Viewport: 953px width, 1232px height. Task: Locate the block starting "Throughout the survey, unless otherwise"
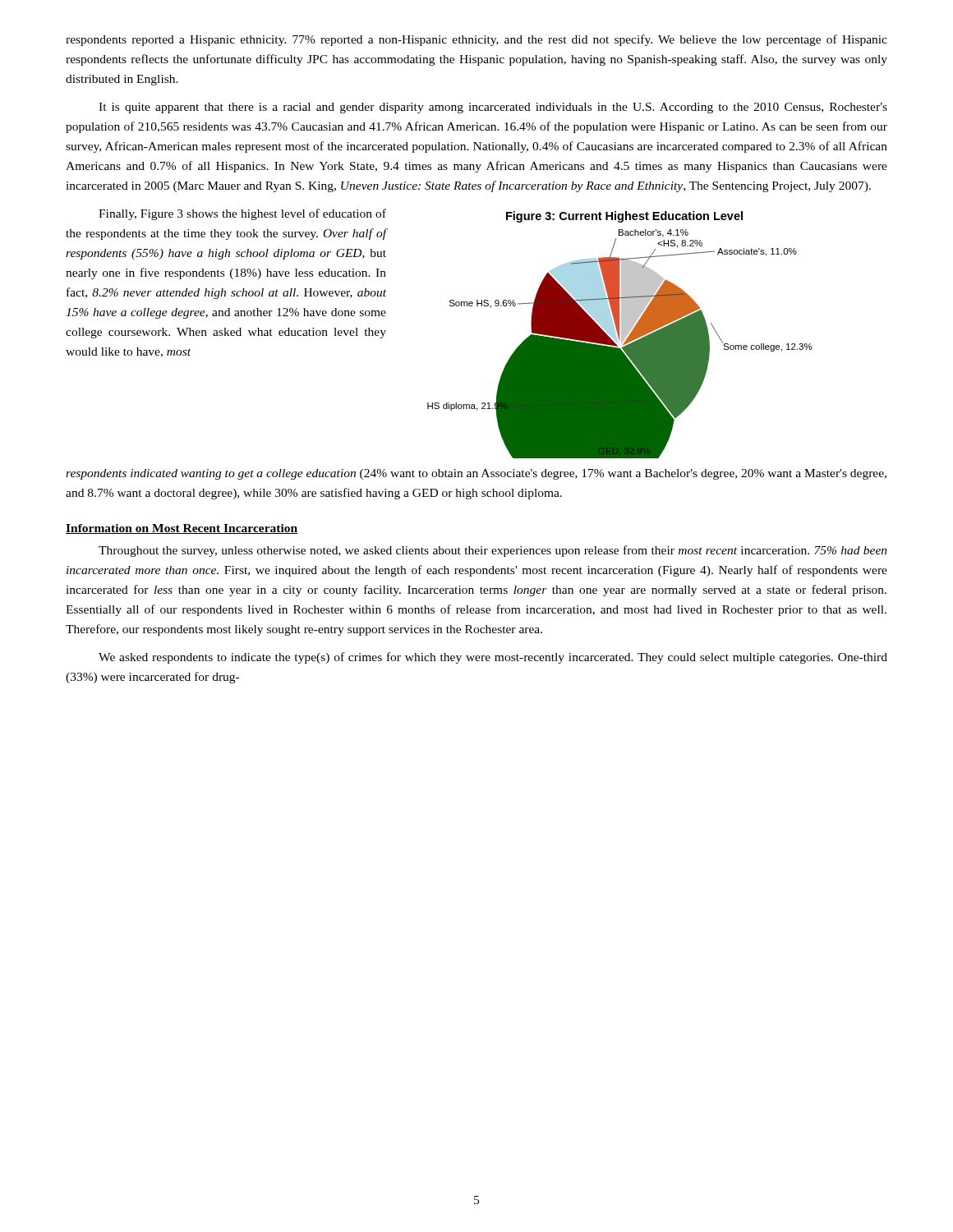point(476,590)
